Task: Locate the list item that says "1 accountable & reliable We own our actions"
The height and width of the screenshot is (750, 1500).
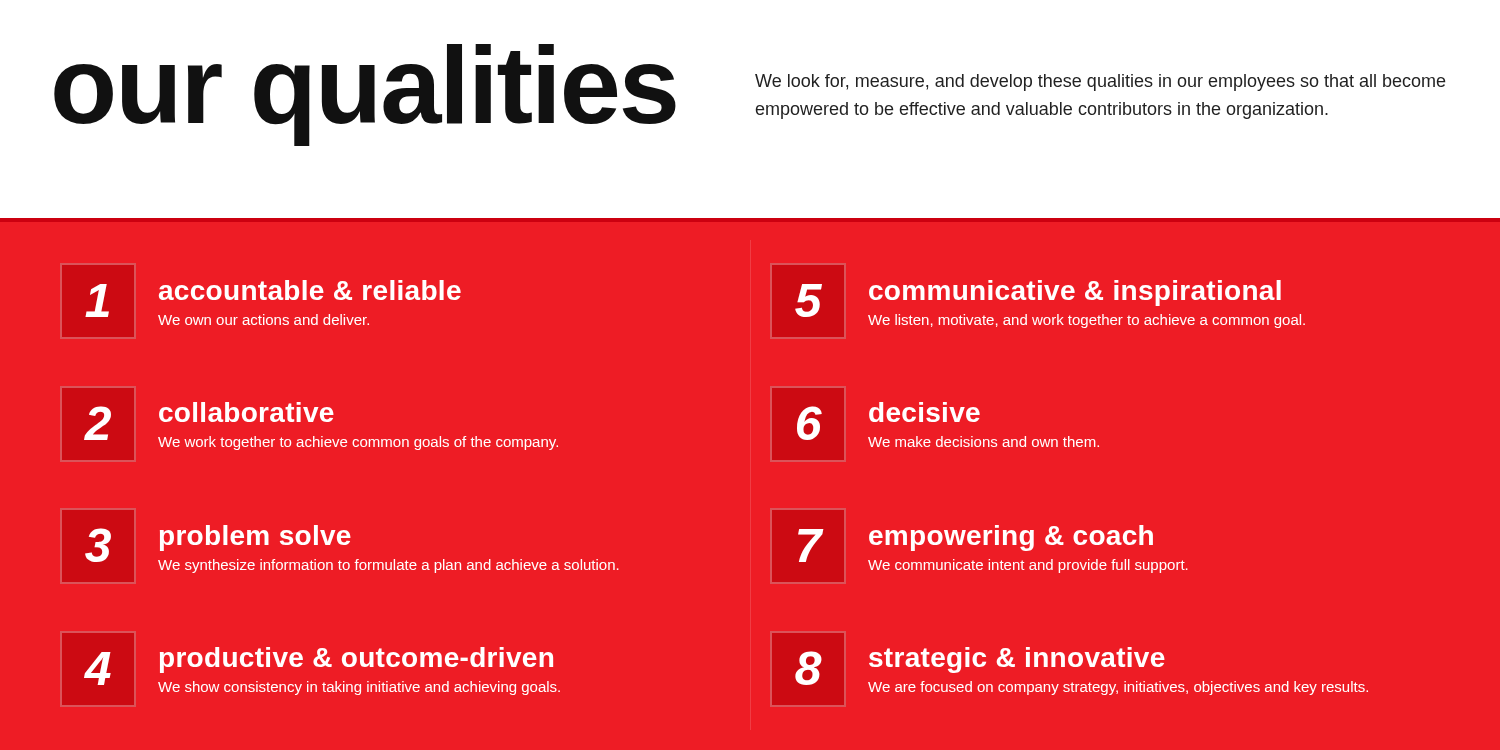Action: [261, 301]
